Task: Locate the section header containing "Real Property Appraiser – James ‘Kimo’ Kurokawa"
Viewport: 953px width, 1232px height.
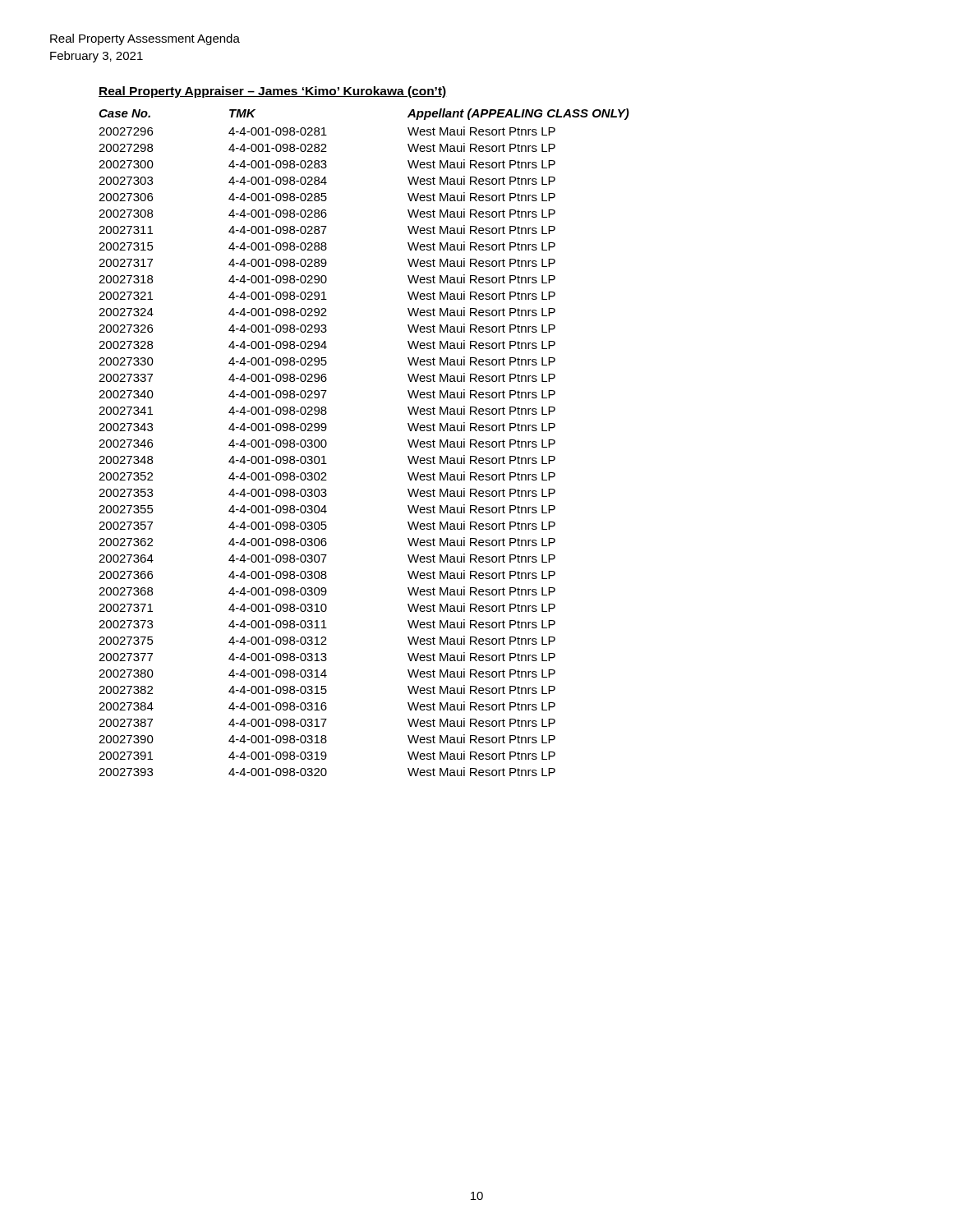Action: tap(272, 91)
